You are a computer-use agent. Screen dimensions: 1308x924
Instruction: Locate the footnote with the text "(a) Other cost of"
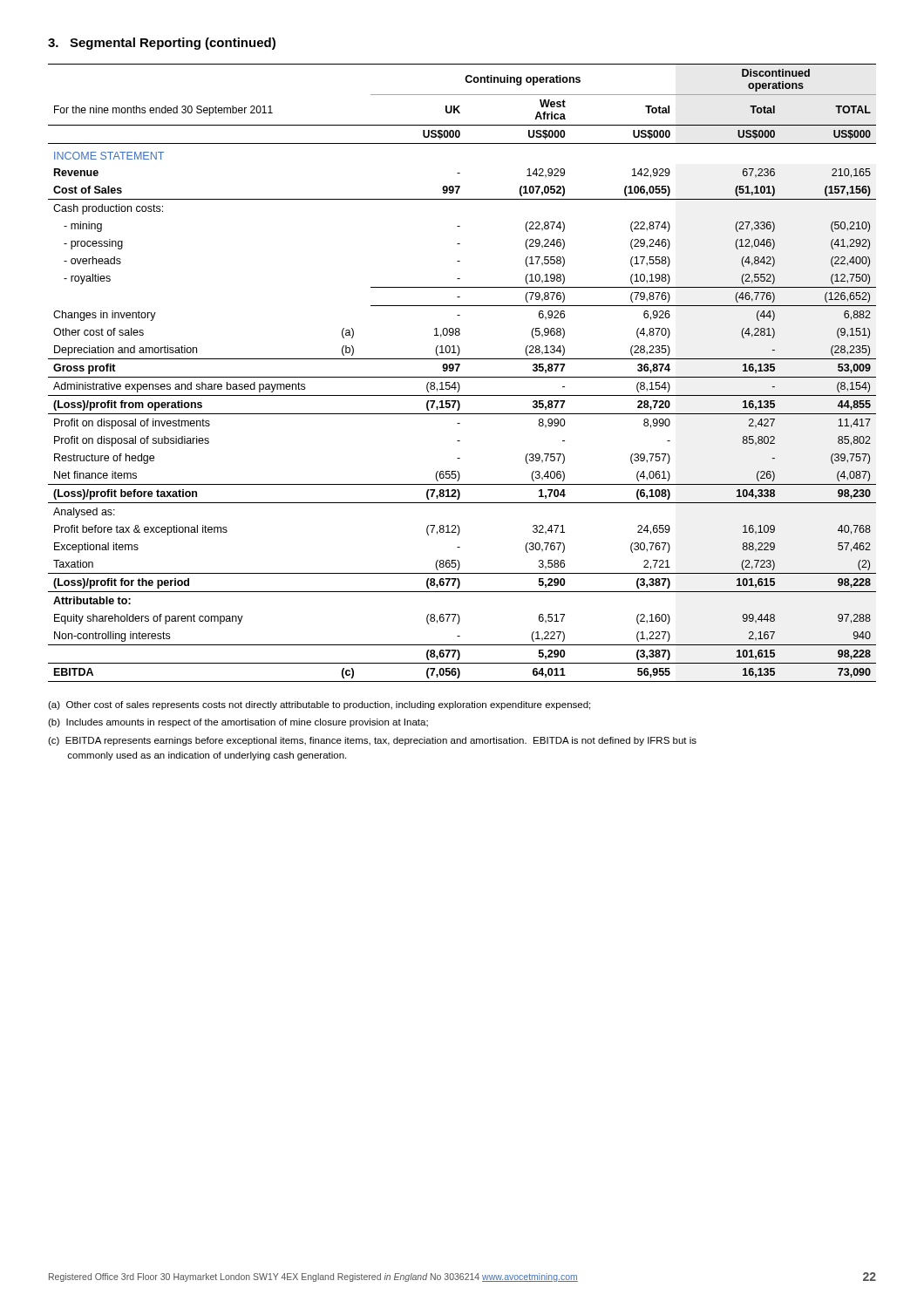pos(320,705)
